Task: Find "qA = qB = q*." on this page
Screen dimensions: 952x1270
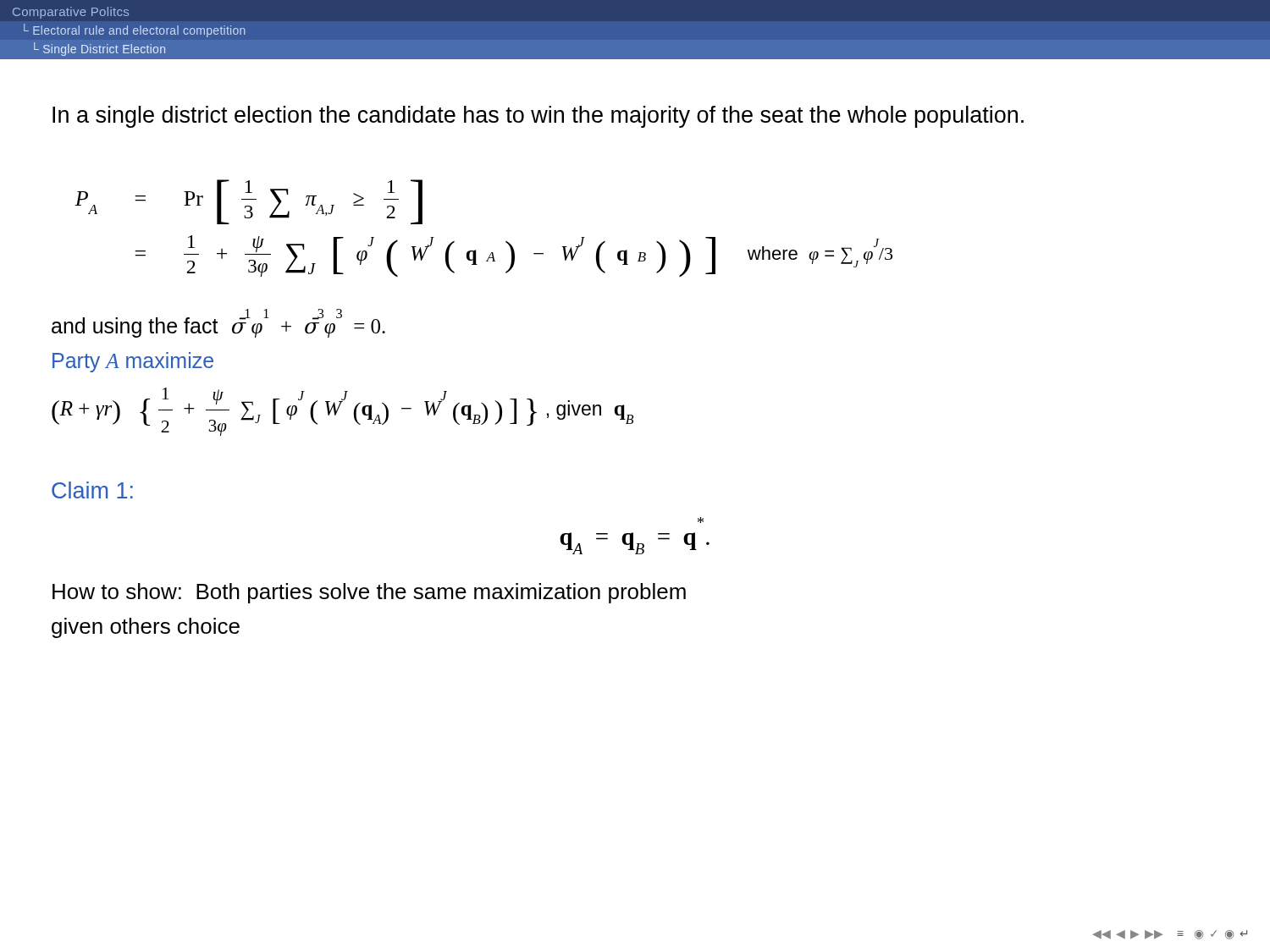Action: click(x=635, y=537)
